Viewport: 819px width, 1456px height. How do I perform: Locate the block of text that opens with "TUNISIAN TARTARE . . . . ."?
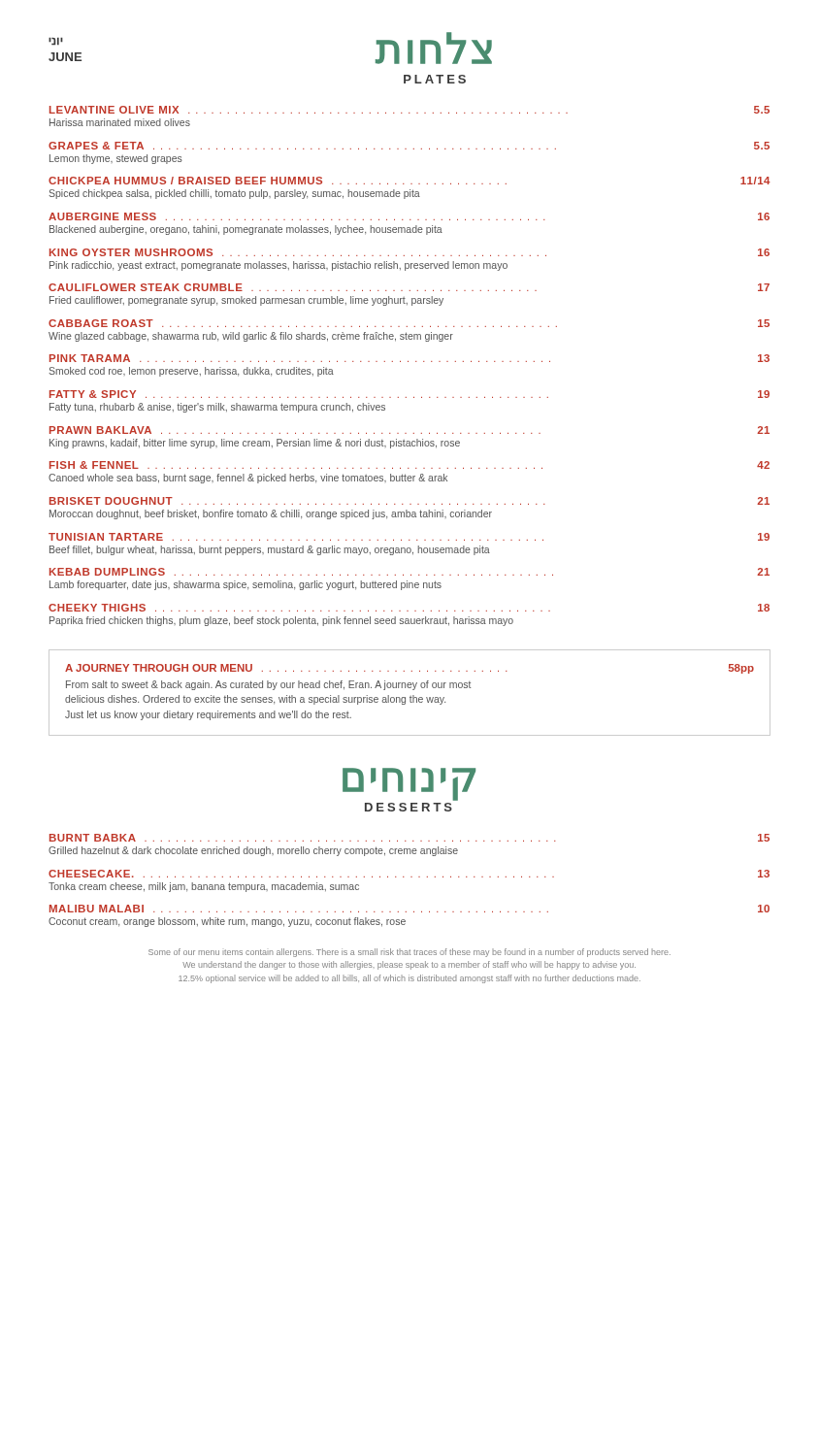410,544
